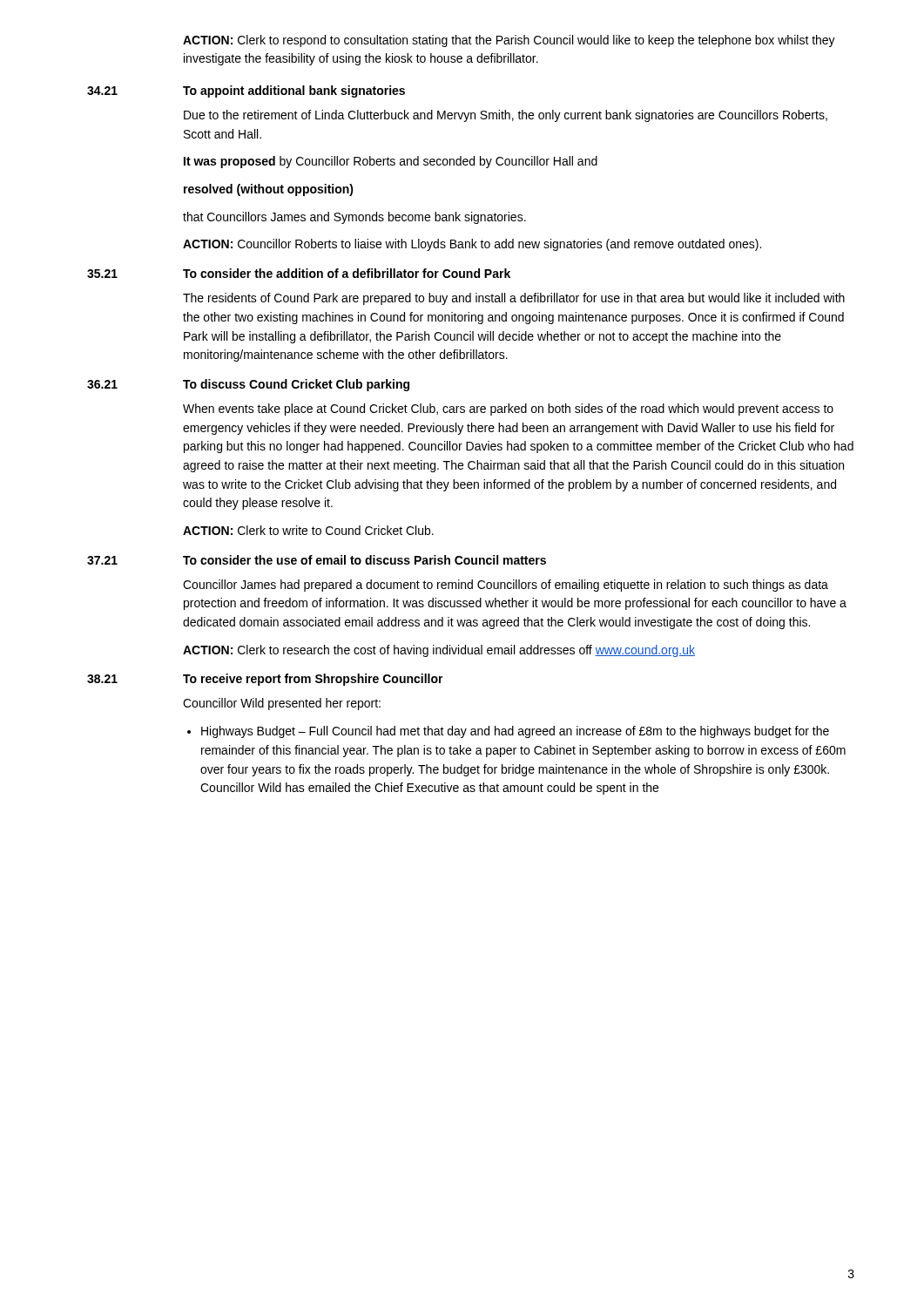Navigate to the text starting "It was proposed by Councillor Roberts and"
The image size is (924, 1307).
pyautogui.click(x=390, y=161)
